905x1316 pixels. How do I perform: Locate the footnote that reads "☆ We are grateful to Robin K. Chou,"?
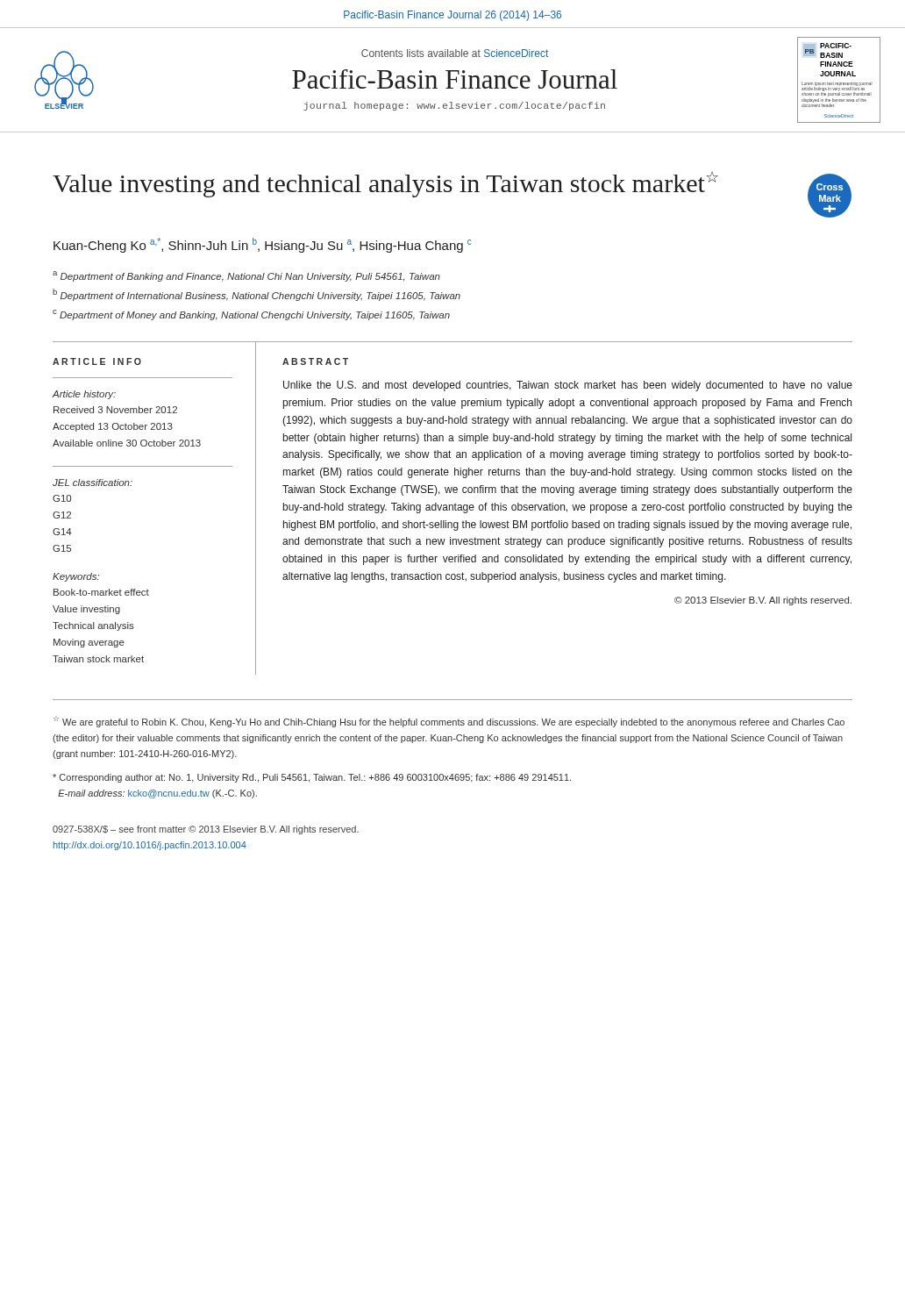pos(449,736)
